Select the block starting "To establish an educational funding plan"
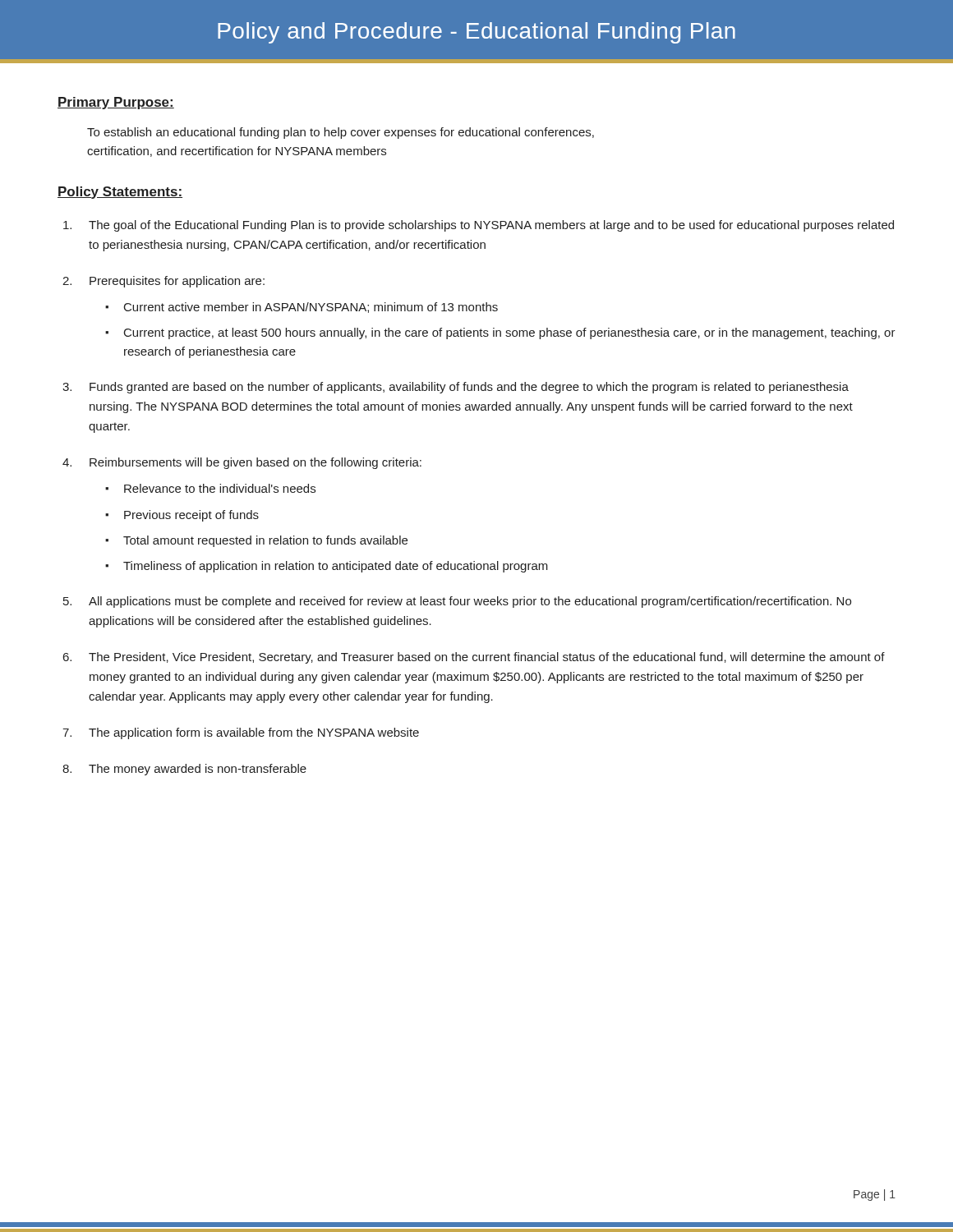Image resolution: width=953 pixels, height=1232 pixels. [x=341, y=141]
